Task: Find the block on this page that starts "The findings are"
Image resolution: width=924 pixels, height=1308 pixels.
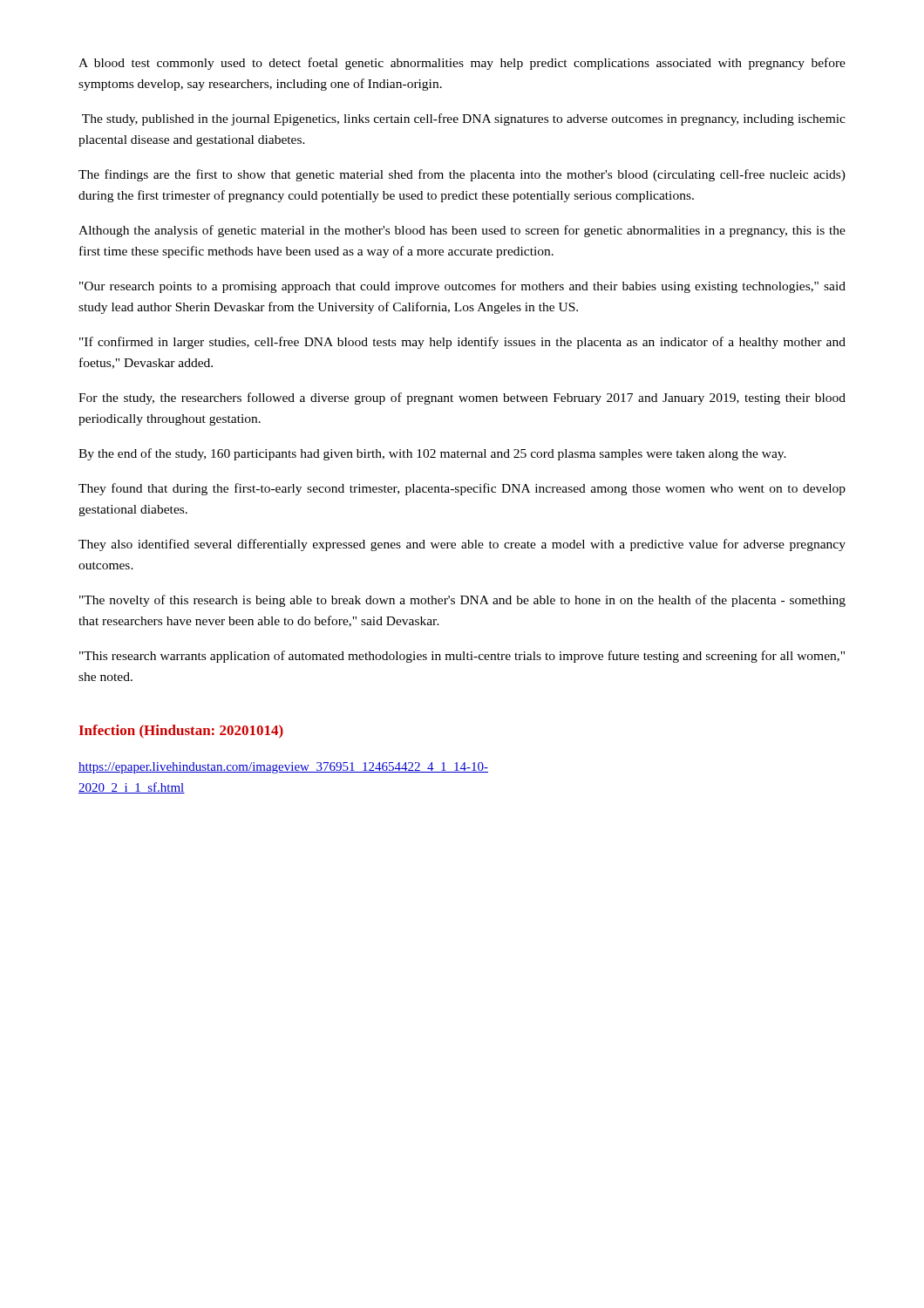Action: [462, 184]
